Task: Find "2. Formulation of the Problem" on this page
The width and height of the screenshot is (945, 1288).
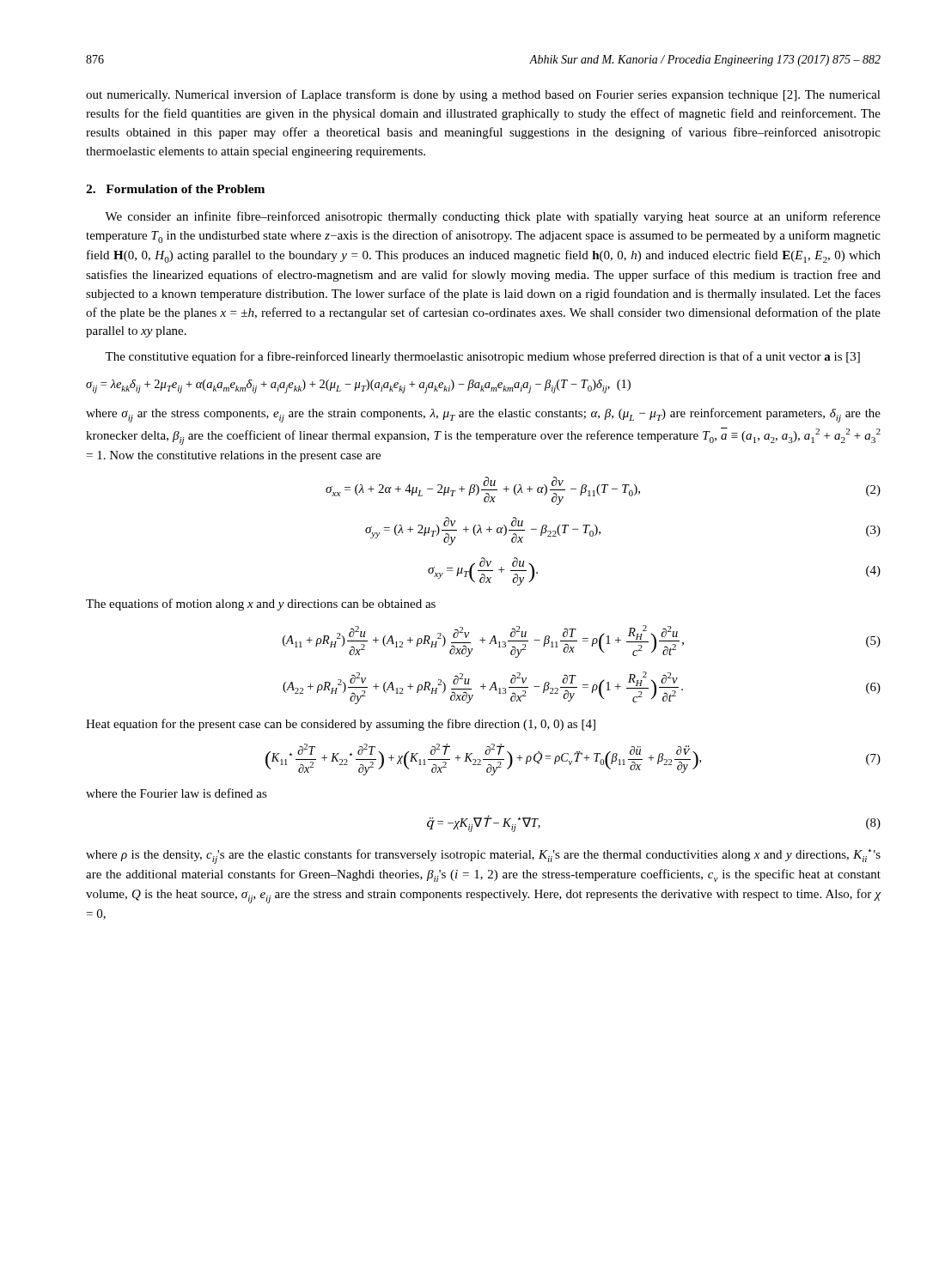Action: tap(175, 189)
